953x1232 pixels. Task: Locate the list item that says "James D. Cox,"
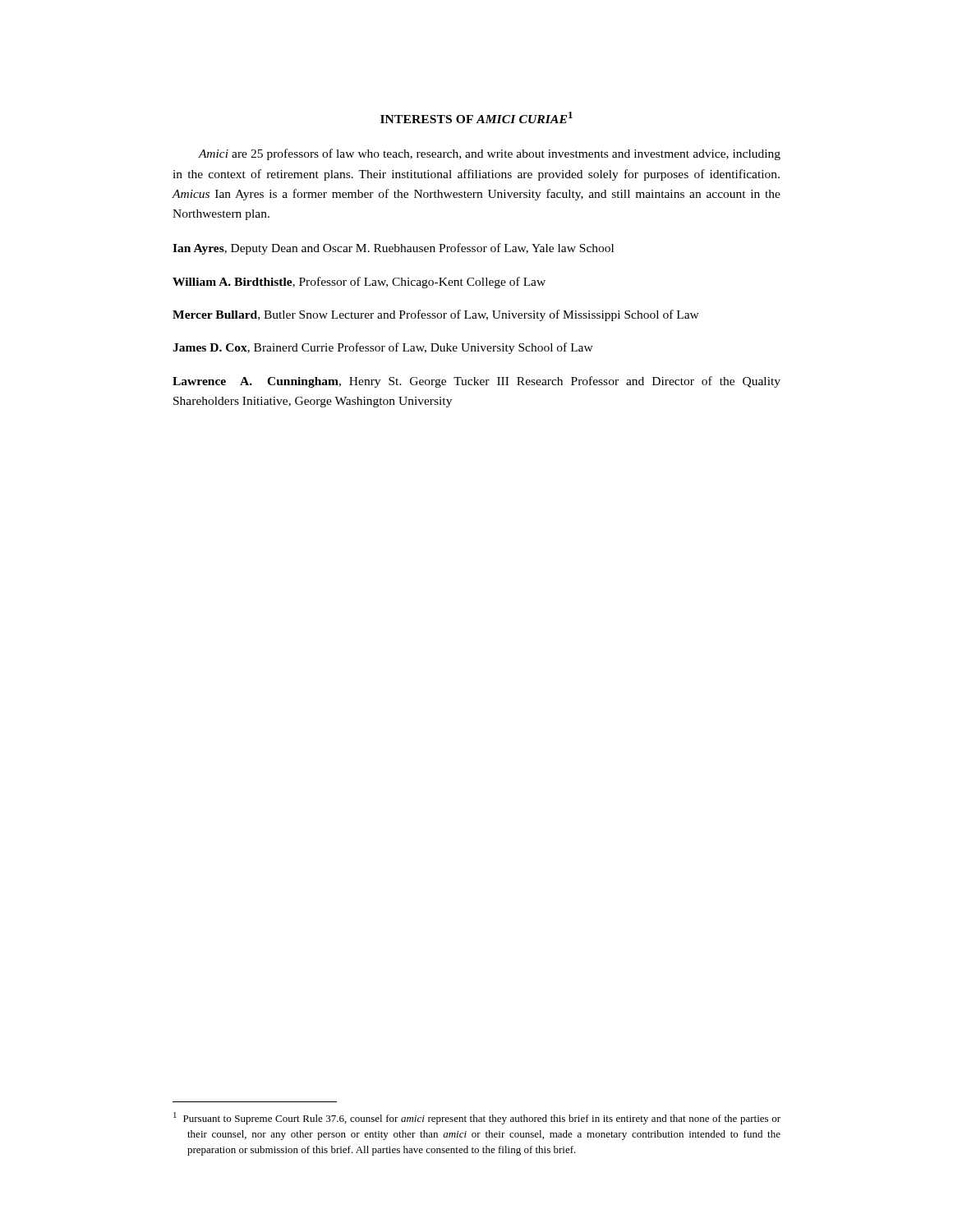click(383, 347)
